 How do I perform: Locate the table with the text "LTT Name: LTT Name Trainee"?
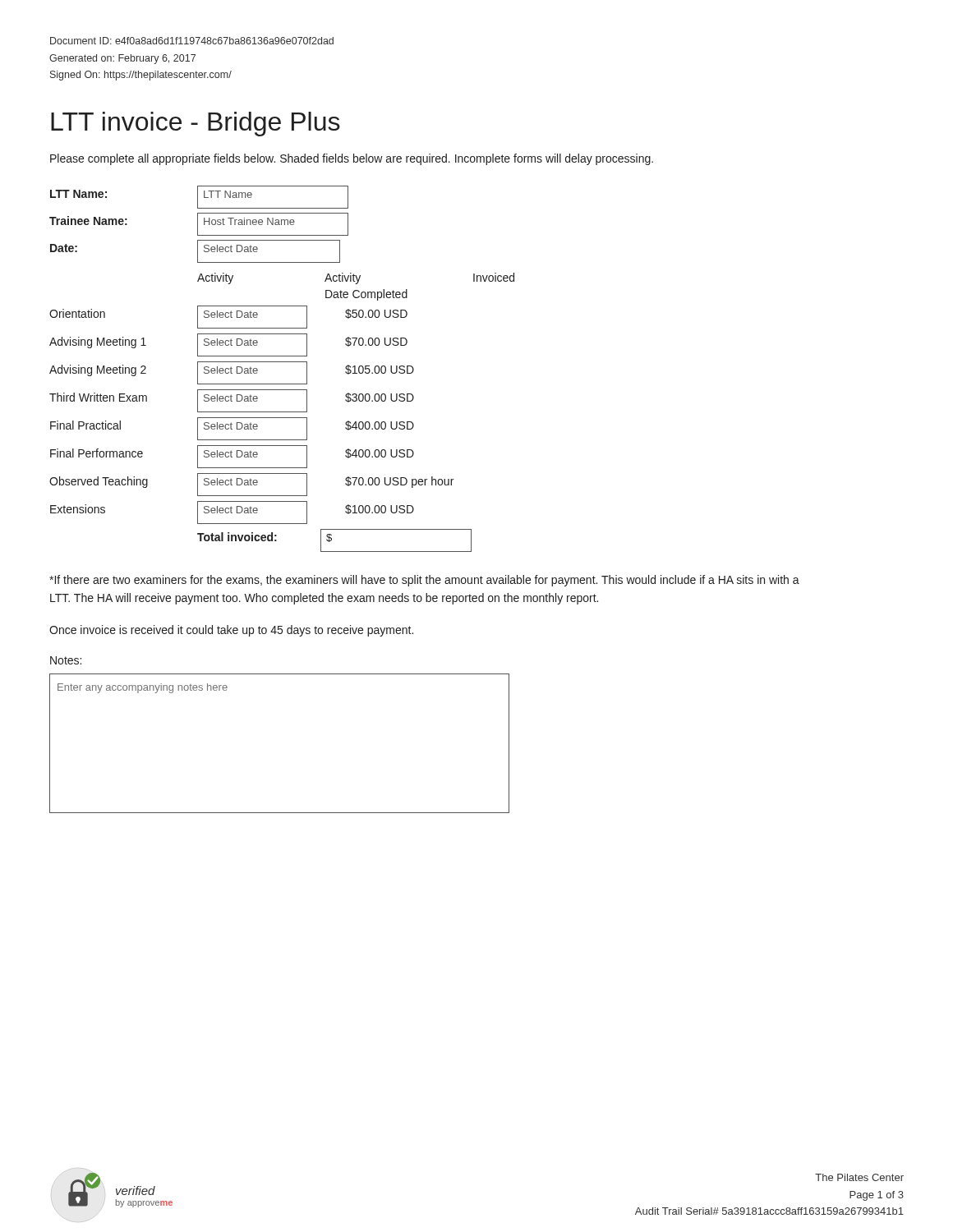(x=476, y=224)
